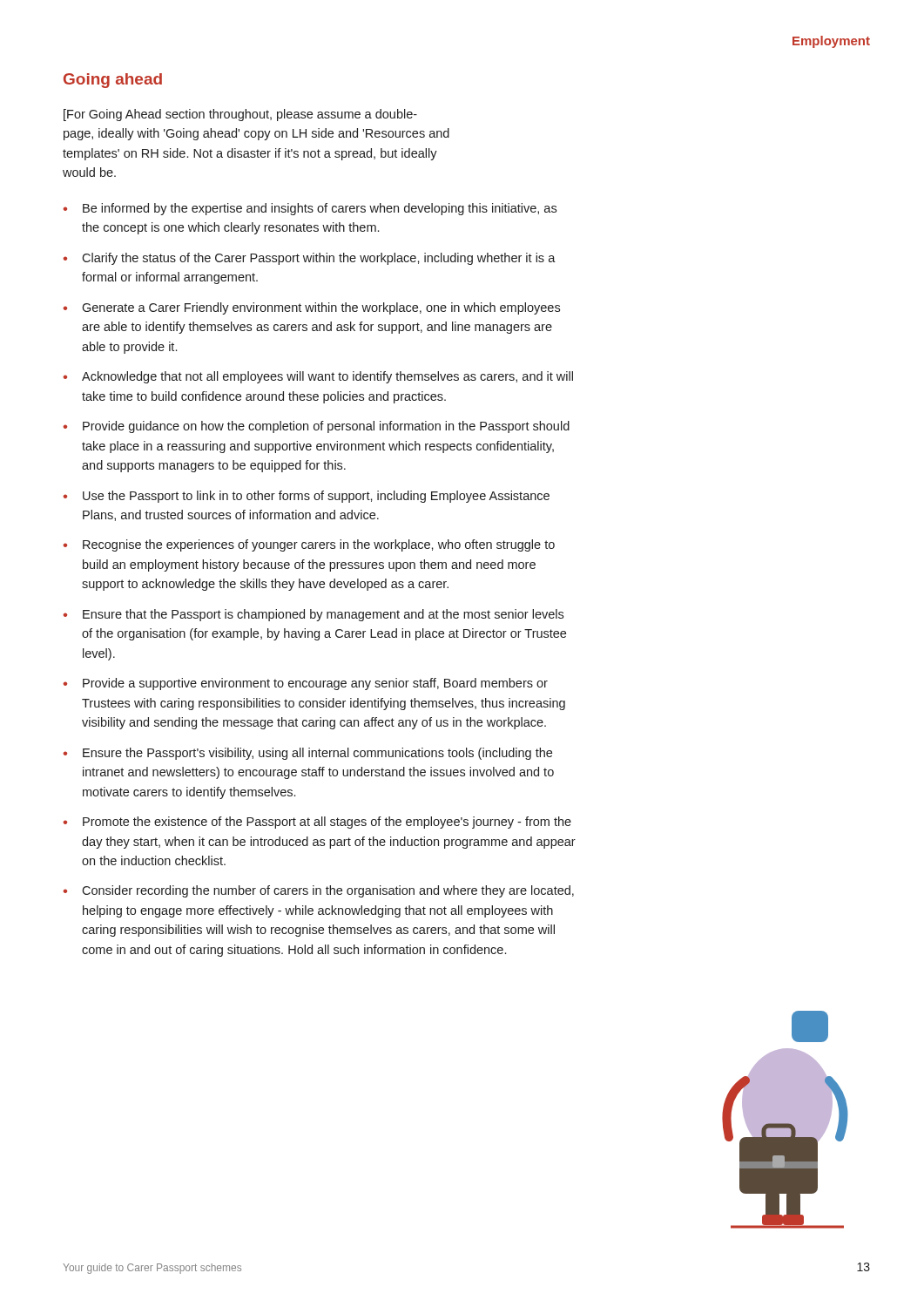Locate the list item that says "Provide guidance on how the"
Screen dimensions: 1307x924
click(326, 446)
